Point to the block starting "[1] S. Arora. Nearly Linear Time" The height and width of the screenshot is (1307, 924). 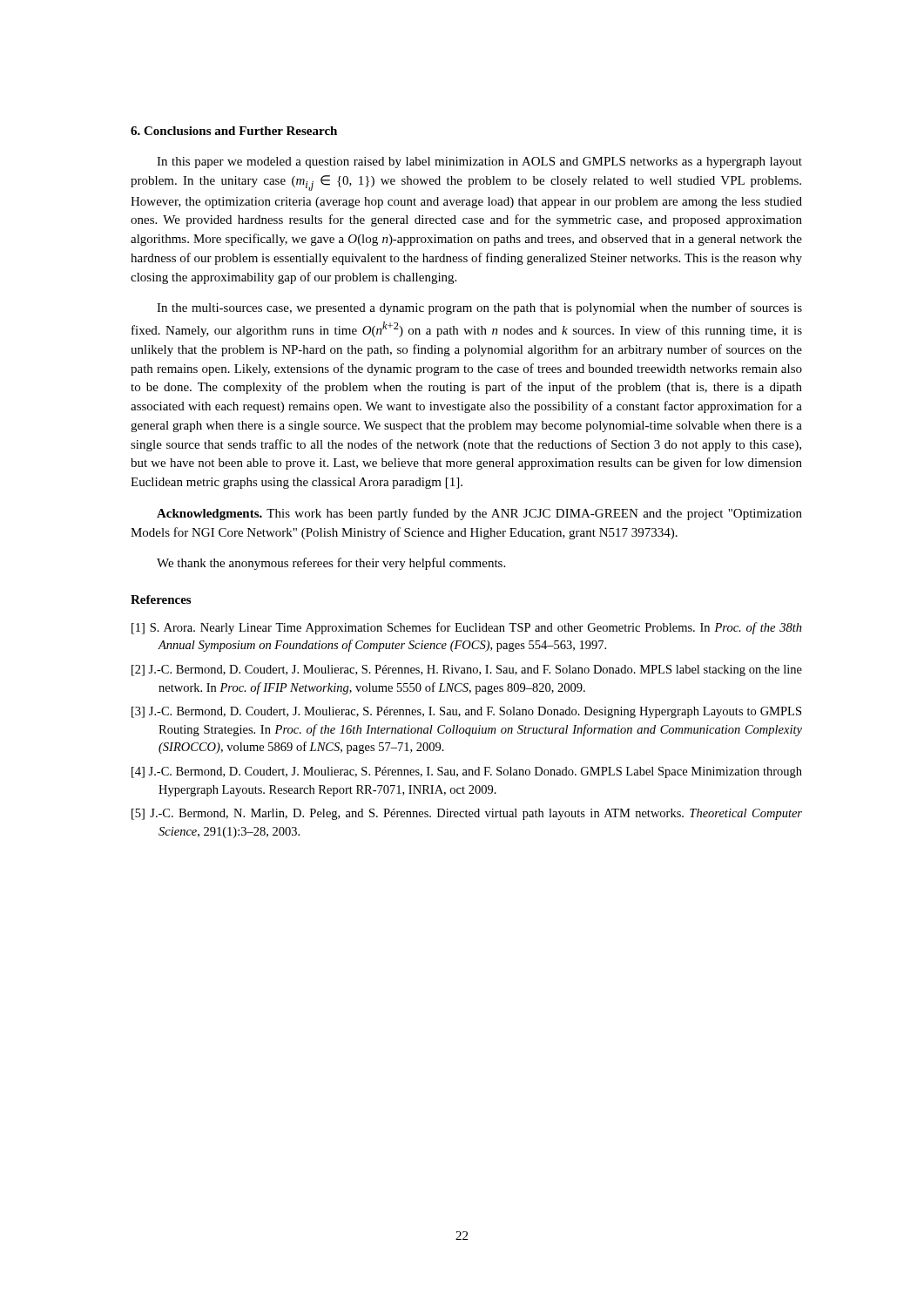[466, 636]
